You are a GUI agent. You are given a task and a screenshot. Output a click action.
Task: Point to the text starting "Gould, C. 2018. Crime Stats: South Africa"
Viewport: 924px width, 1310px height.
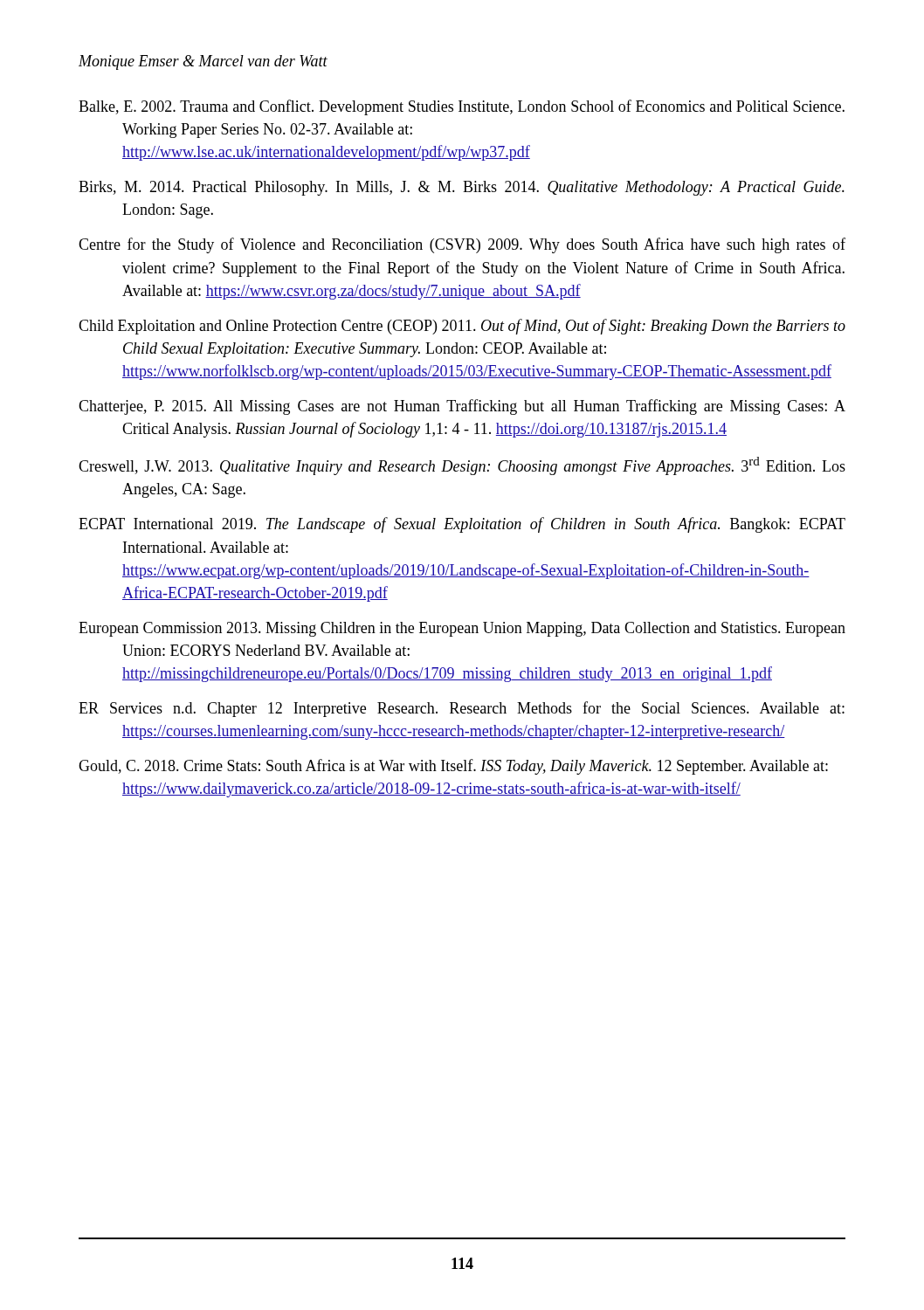click(454, 778)
